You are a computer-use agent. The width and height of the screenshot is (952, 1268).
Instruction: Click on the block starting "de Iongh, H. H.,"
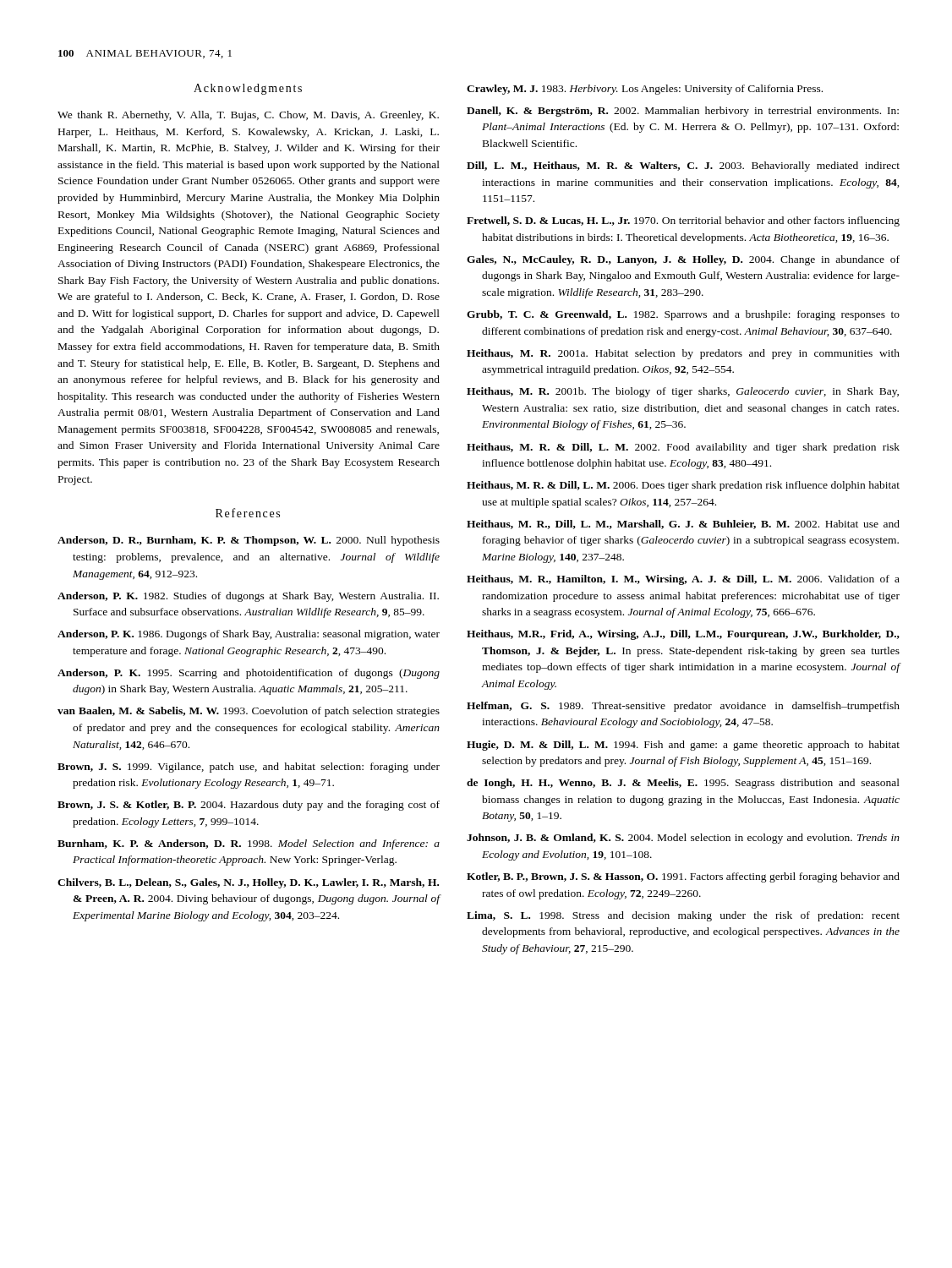[x=683, y=799]
